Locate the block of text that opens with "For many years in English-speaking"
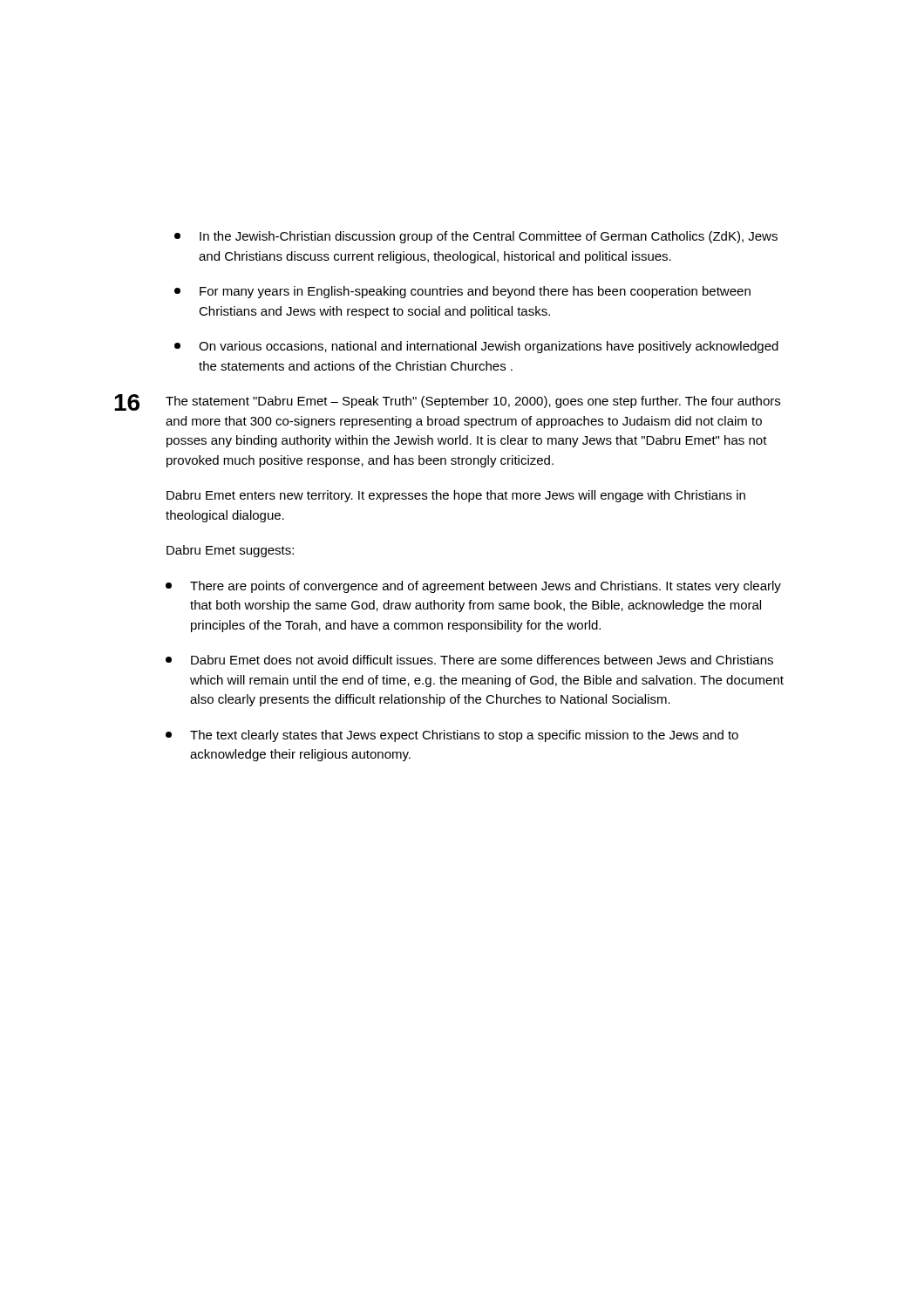Viewport: 924px width, 1308px height. point(484,301)
